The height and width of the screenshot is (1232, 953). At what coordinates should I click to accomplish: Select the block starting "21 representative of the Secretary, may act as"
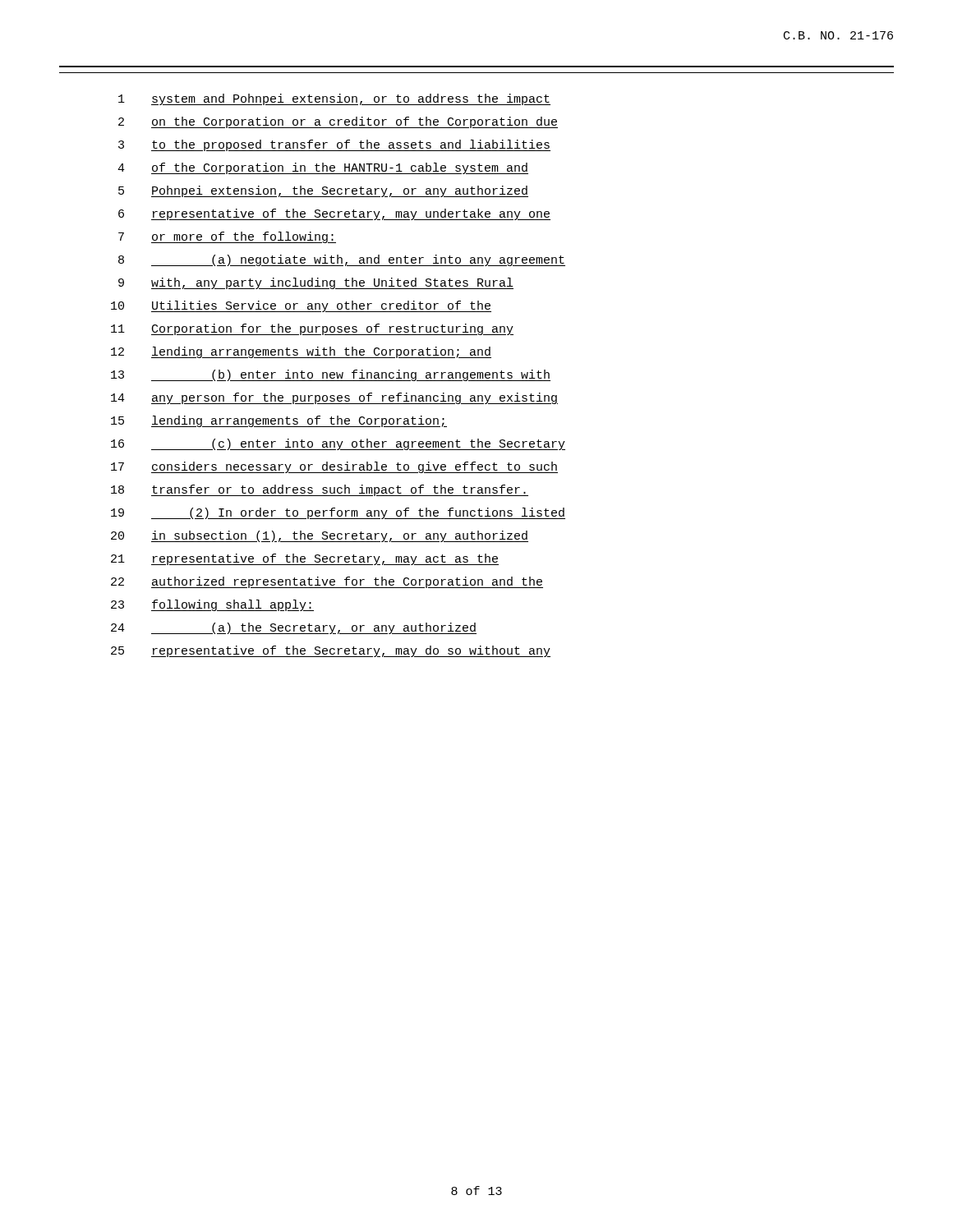pyautogui.click(x=476, y=560)
